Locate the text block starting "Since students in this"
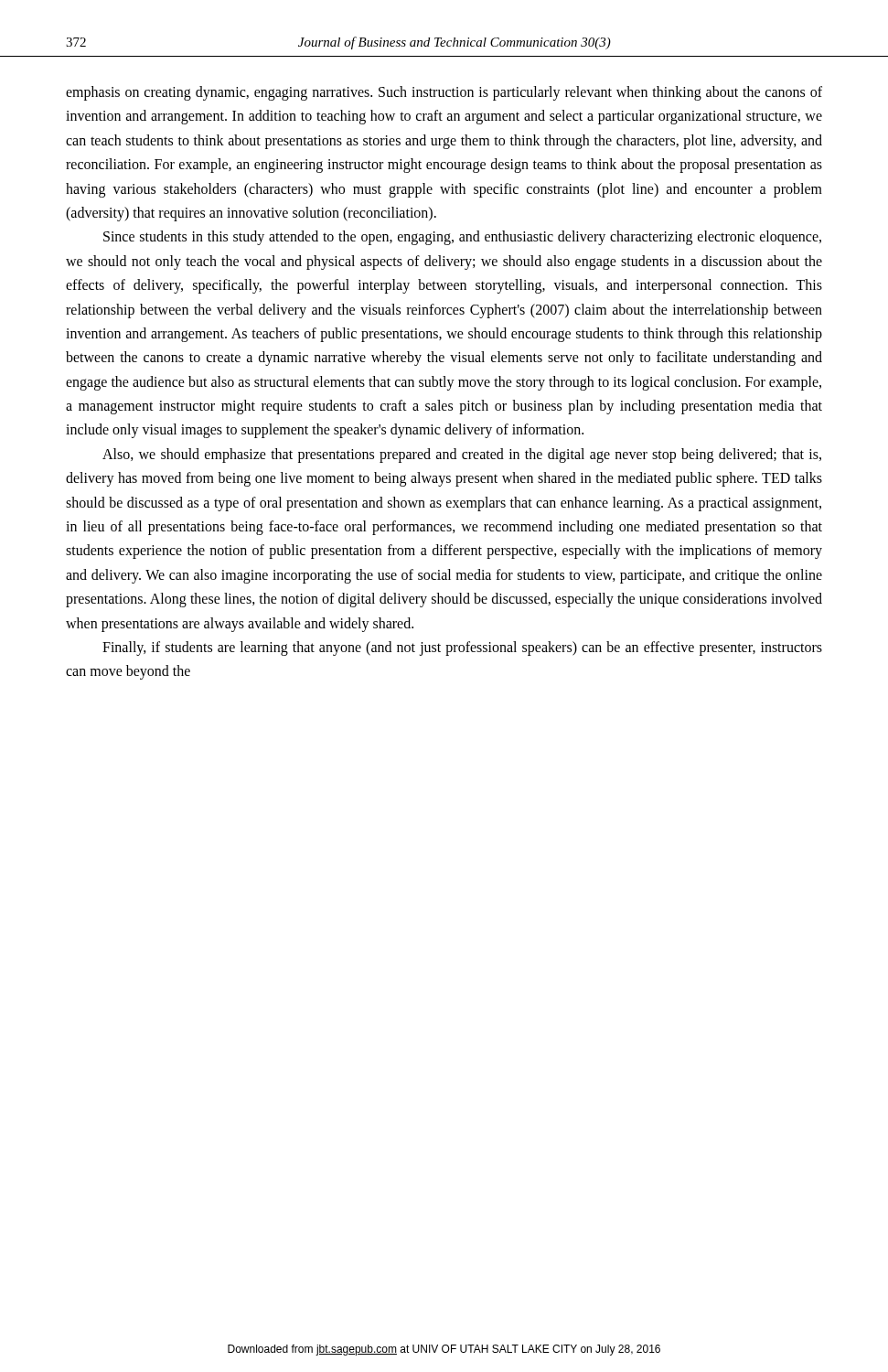The height and width of the screenshot is (1372, 888). click(444, 333)
